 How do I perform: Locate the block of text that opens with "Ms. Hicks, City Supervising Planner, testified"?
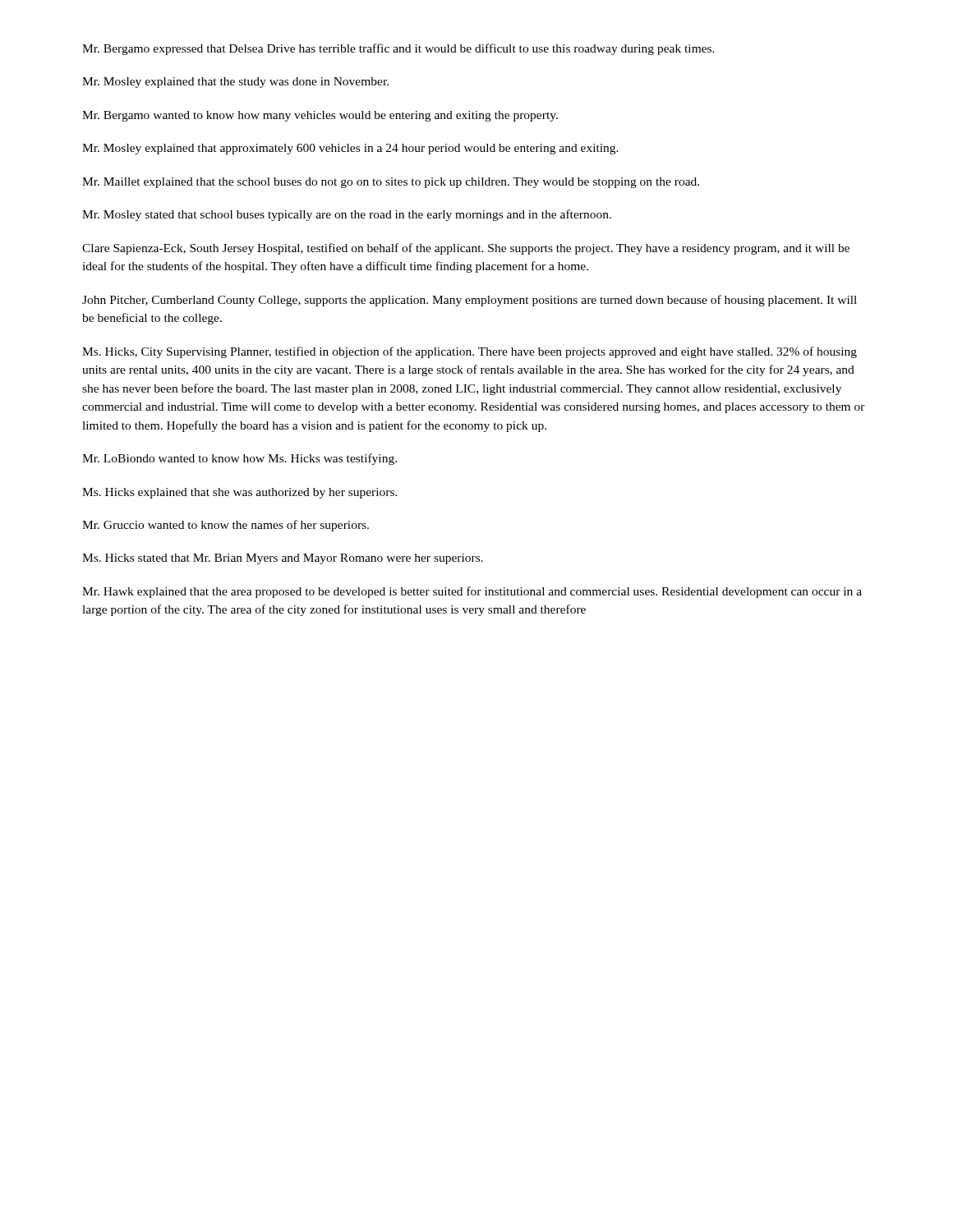pos(473,388)
